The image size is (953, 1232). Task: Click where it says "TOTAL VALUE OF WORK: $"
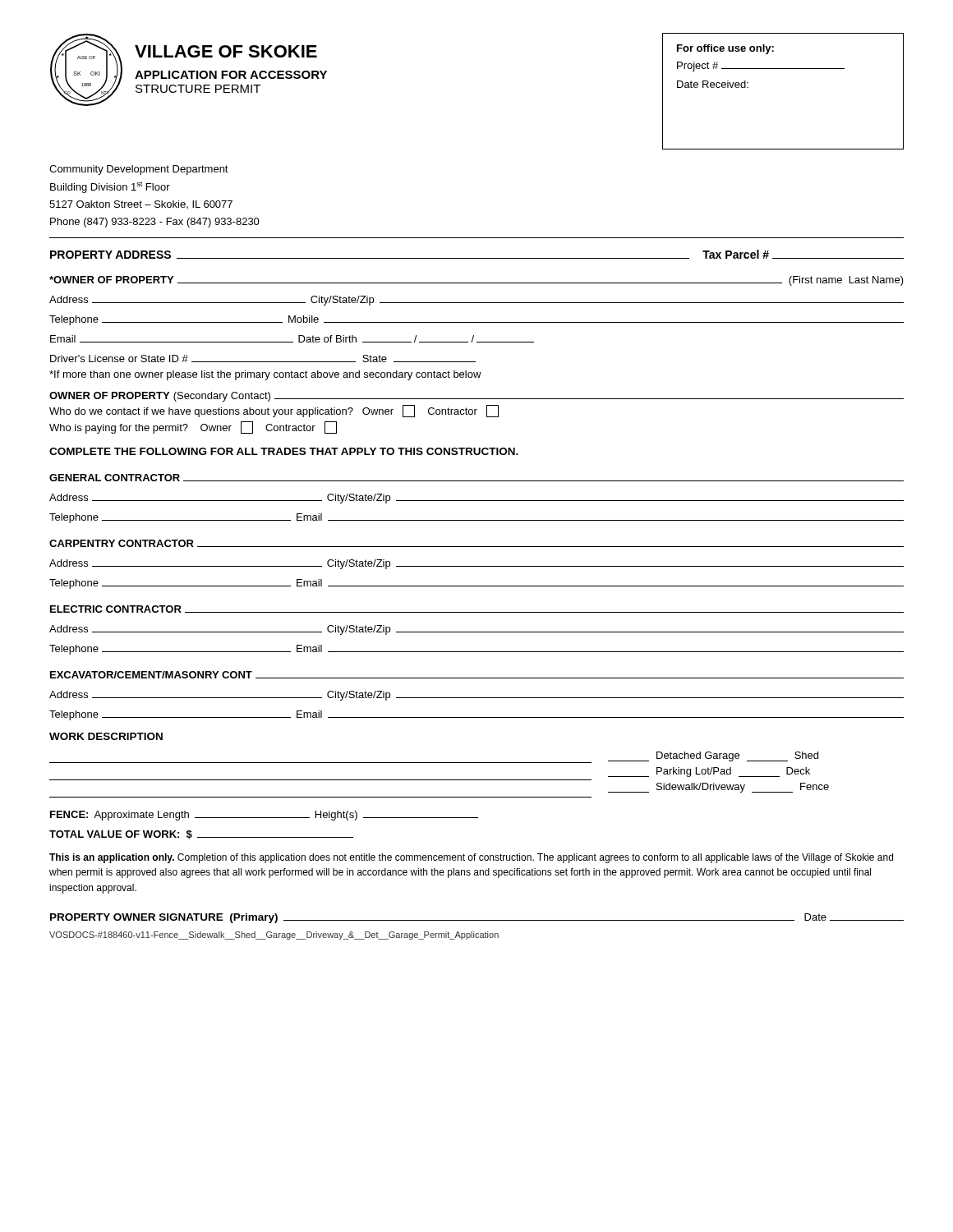point(201,832)
